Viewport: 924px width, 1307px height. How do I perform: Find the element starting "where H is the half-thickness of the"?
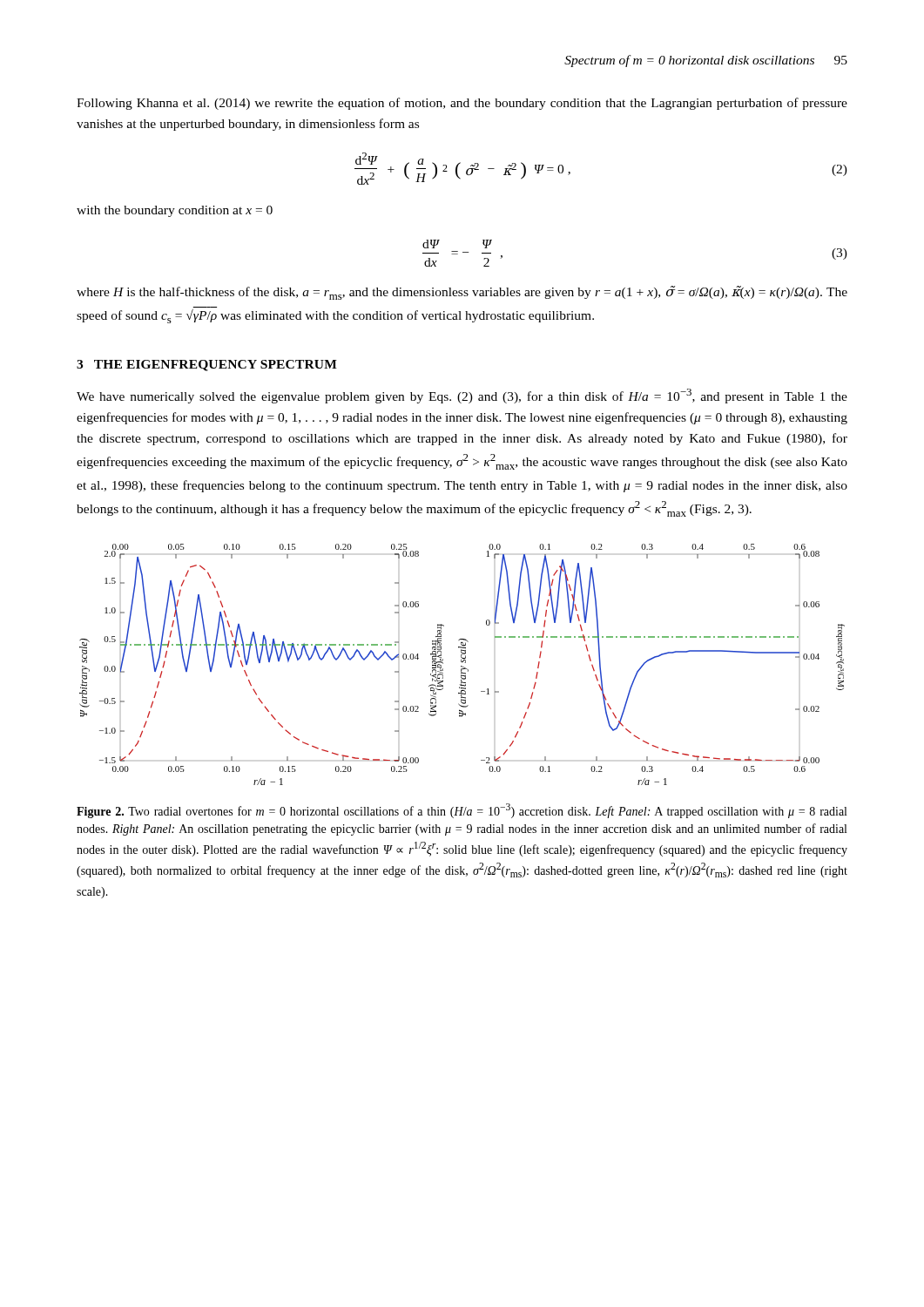tap(462, 305)
